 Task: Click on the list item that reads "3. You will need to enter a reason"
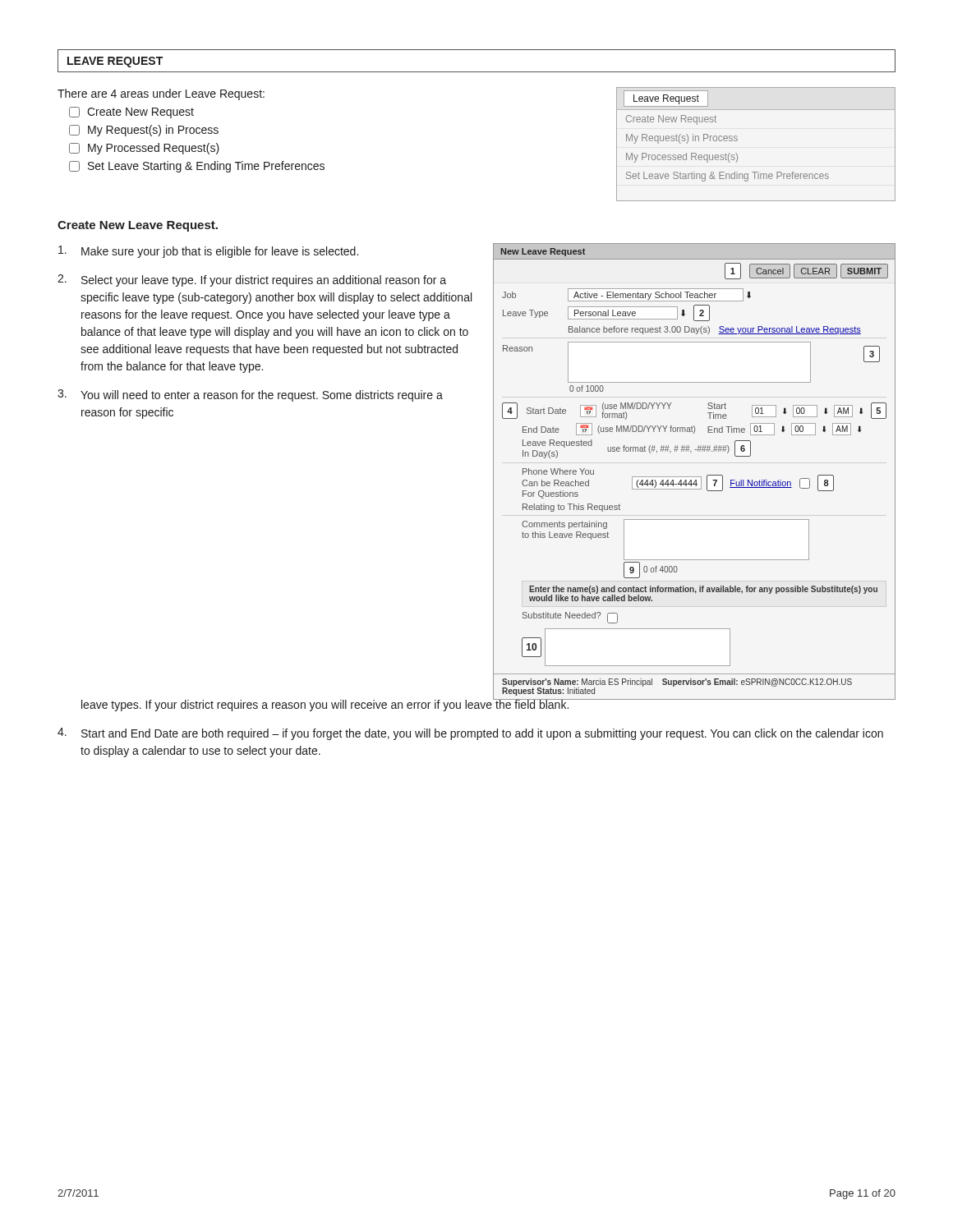point(269,404)
